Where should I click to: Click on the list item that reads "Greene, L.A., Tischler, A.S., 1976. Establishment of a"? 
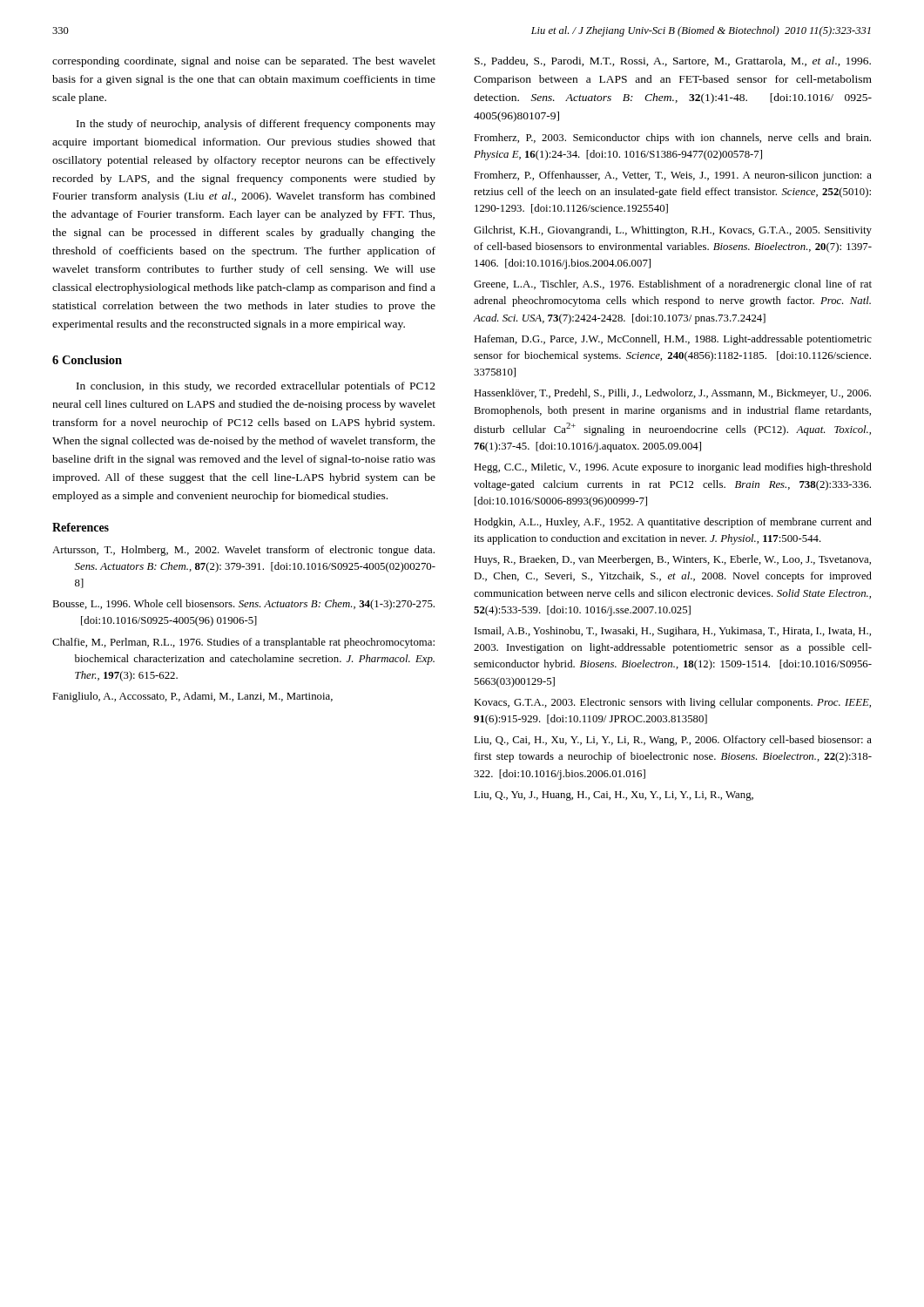pos(673,301)
